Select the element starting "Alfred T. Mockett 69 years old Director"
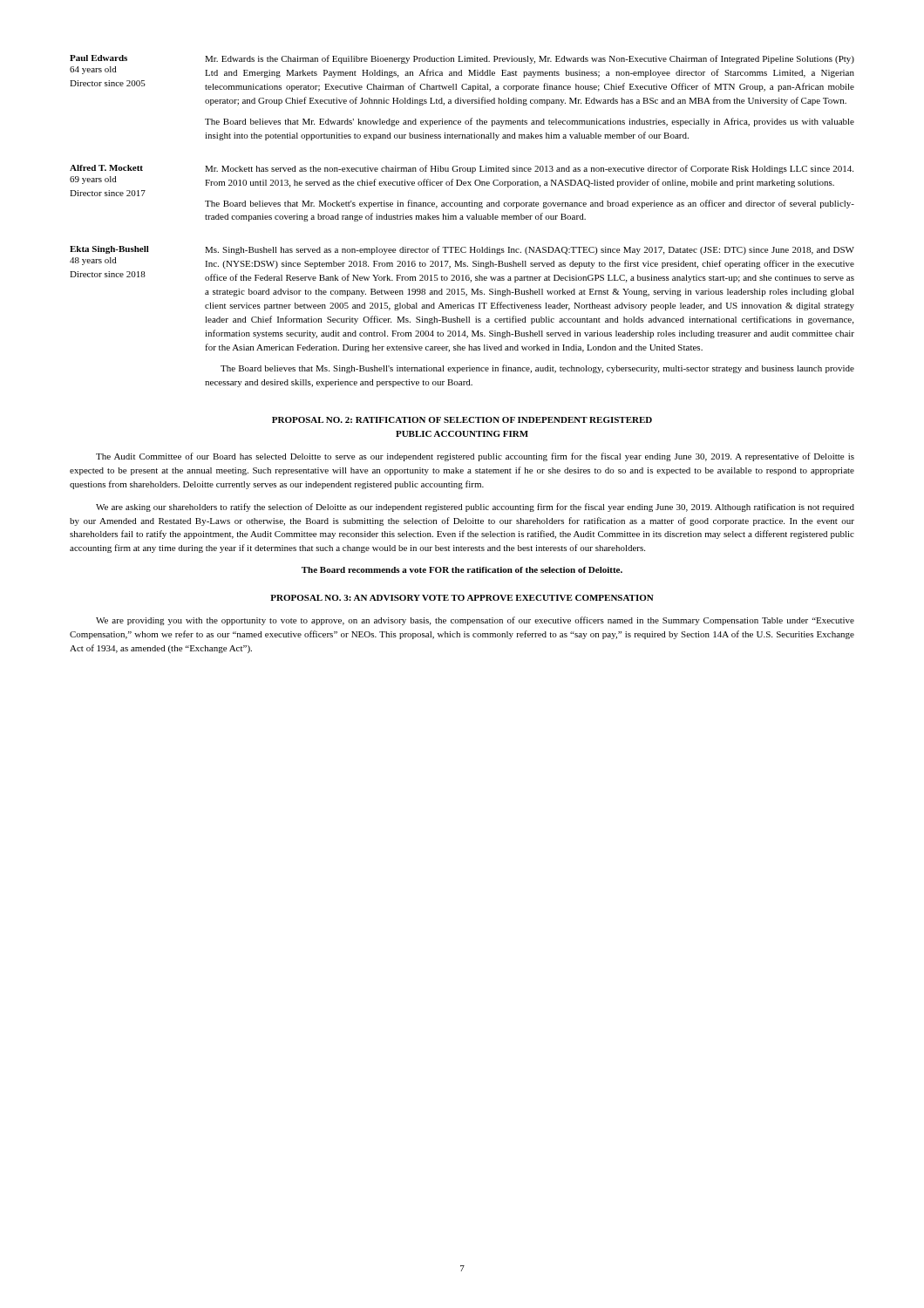Viewport: 924px width, 1308px height. (133, 181)
